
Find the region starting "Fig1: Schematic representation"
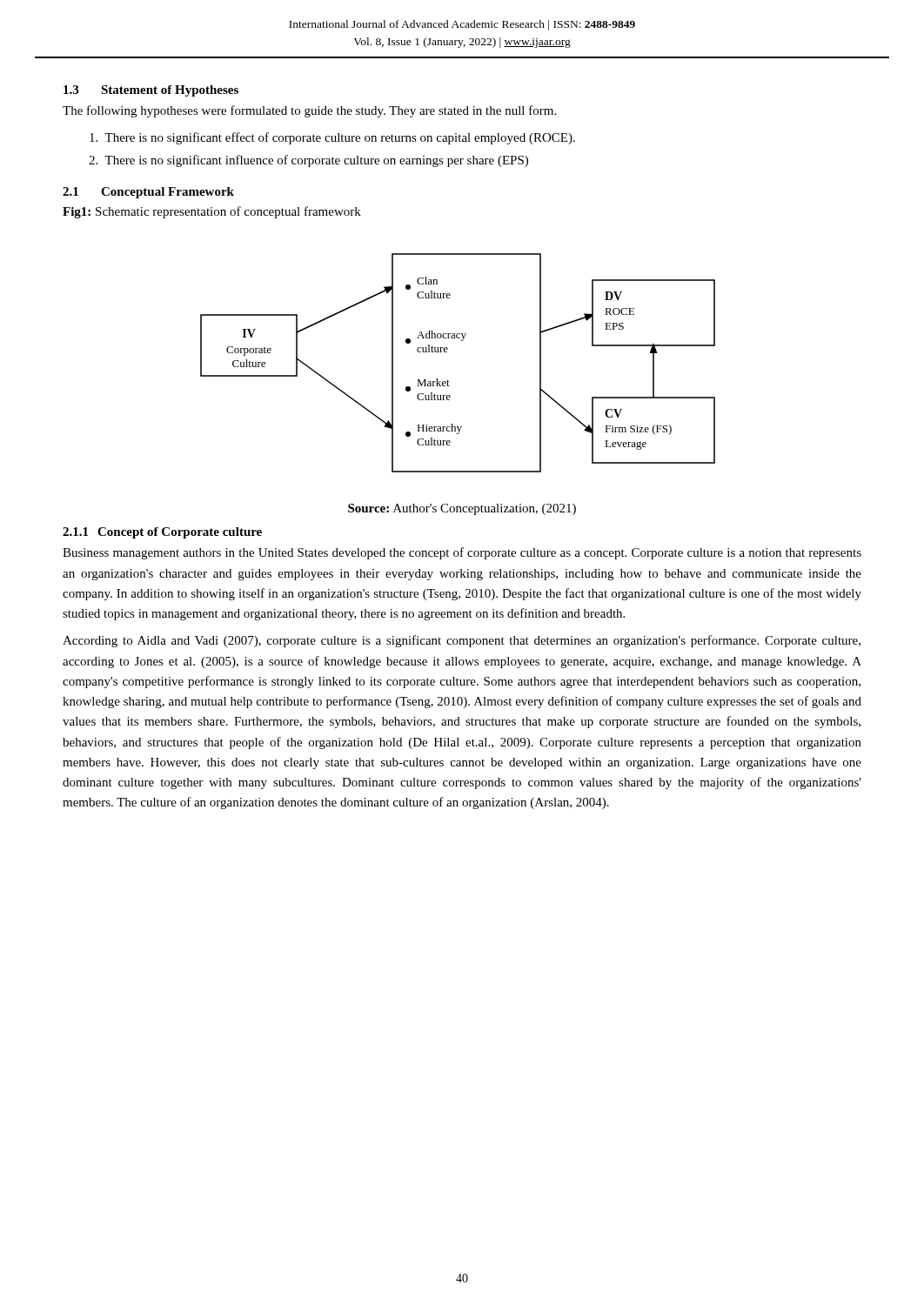(212, 212)
